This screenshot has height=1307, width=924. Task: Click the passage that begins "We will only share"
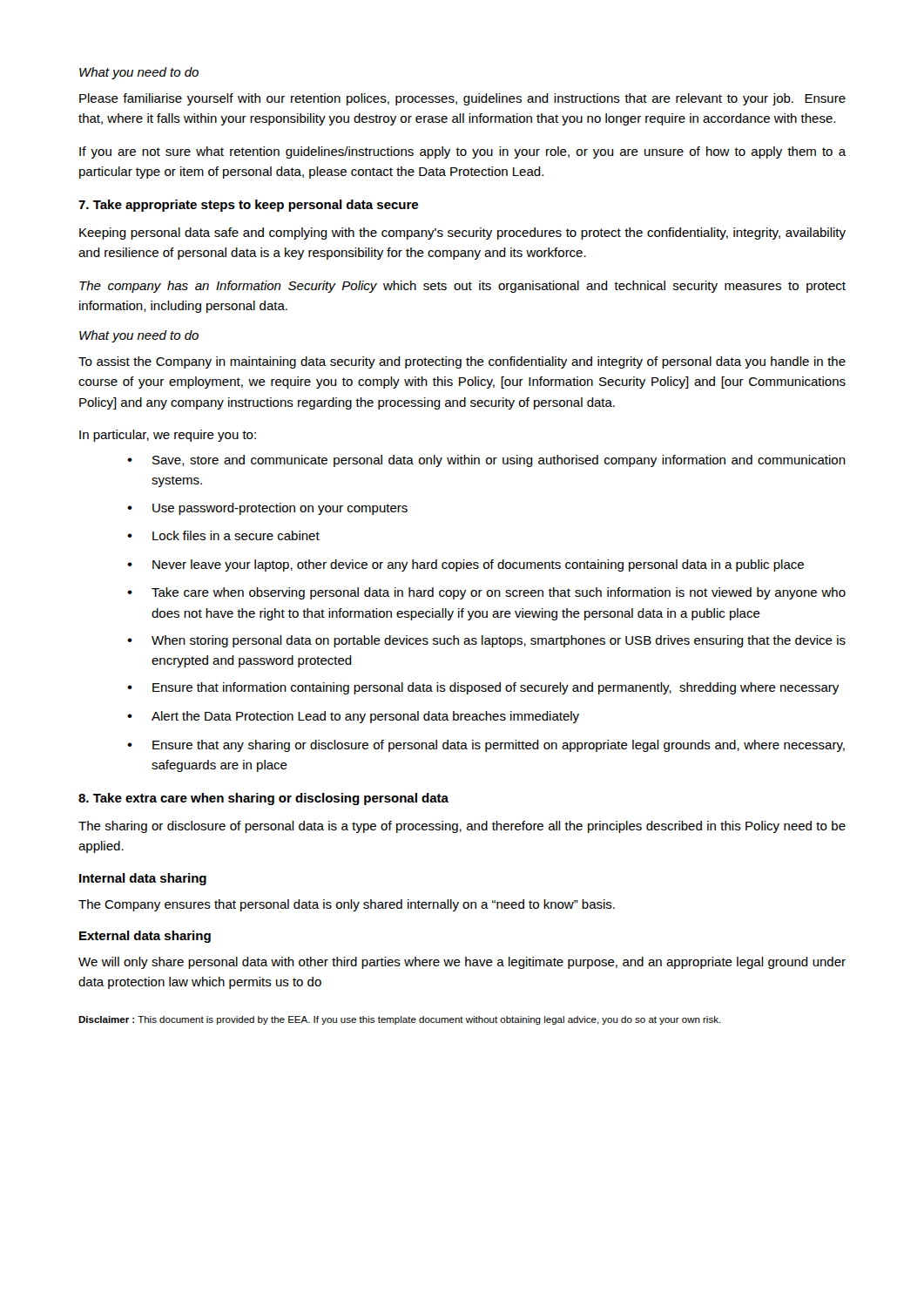pyautogui.click(x=462, y=972)
